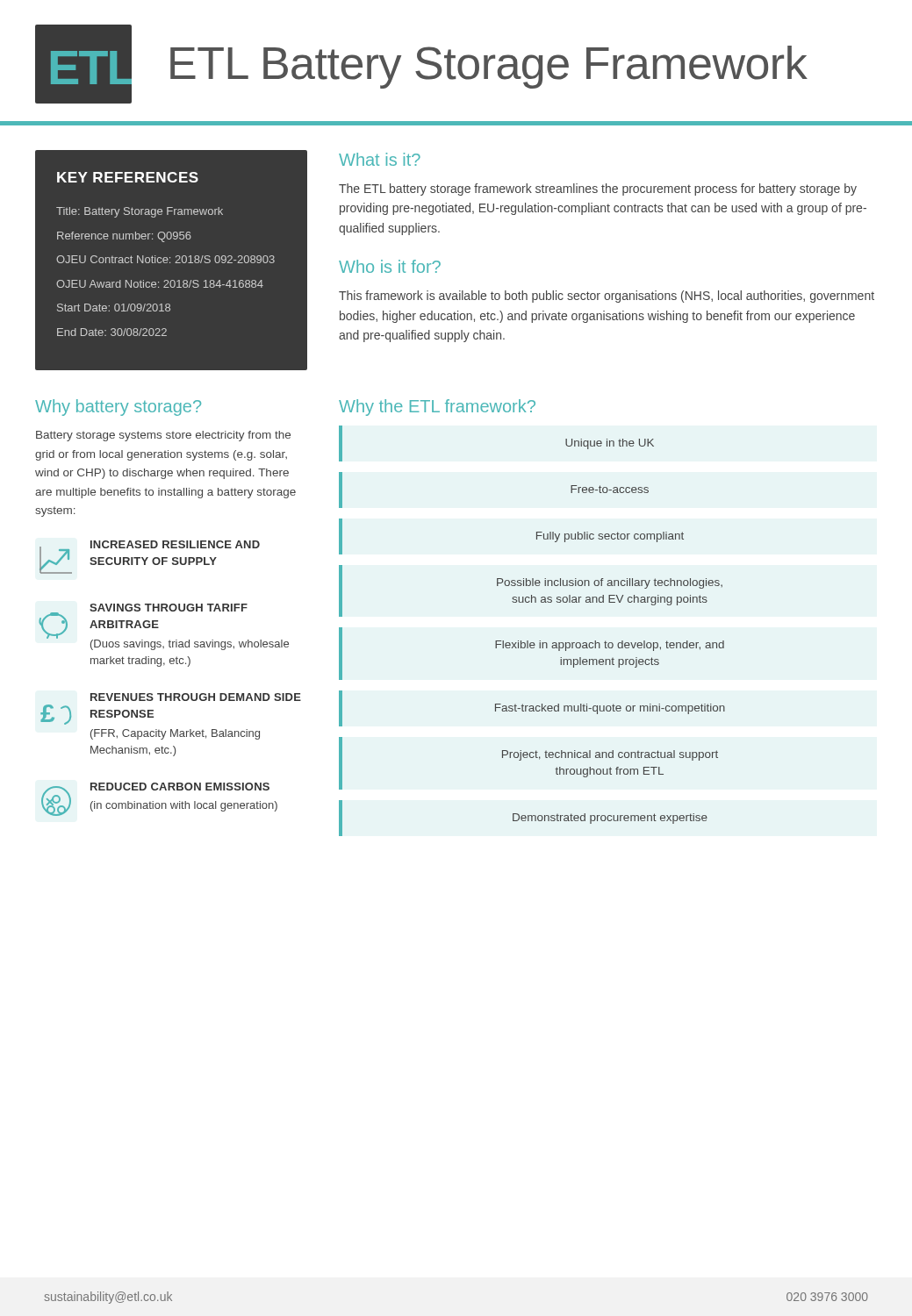This screenshot has width=912, height=1316.
Task: Find the block on this page that starts "The ETL battery storage framework streamlines the"
Action: 603,208
